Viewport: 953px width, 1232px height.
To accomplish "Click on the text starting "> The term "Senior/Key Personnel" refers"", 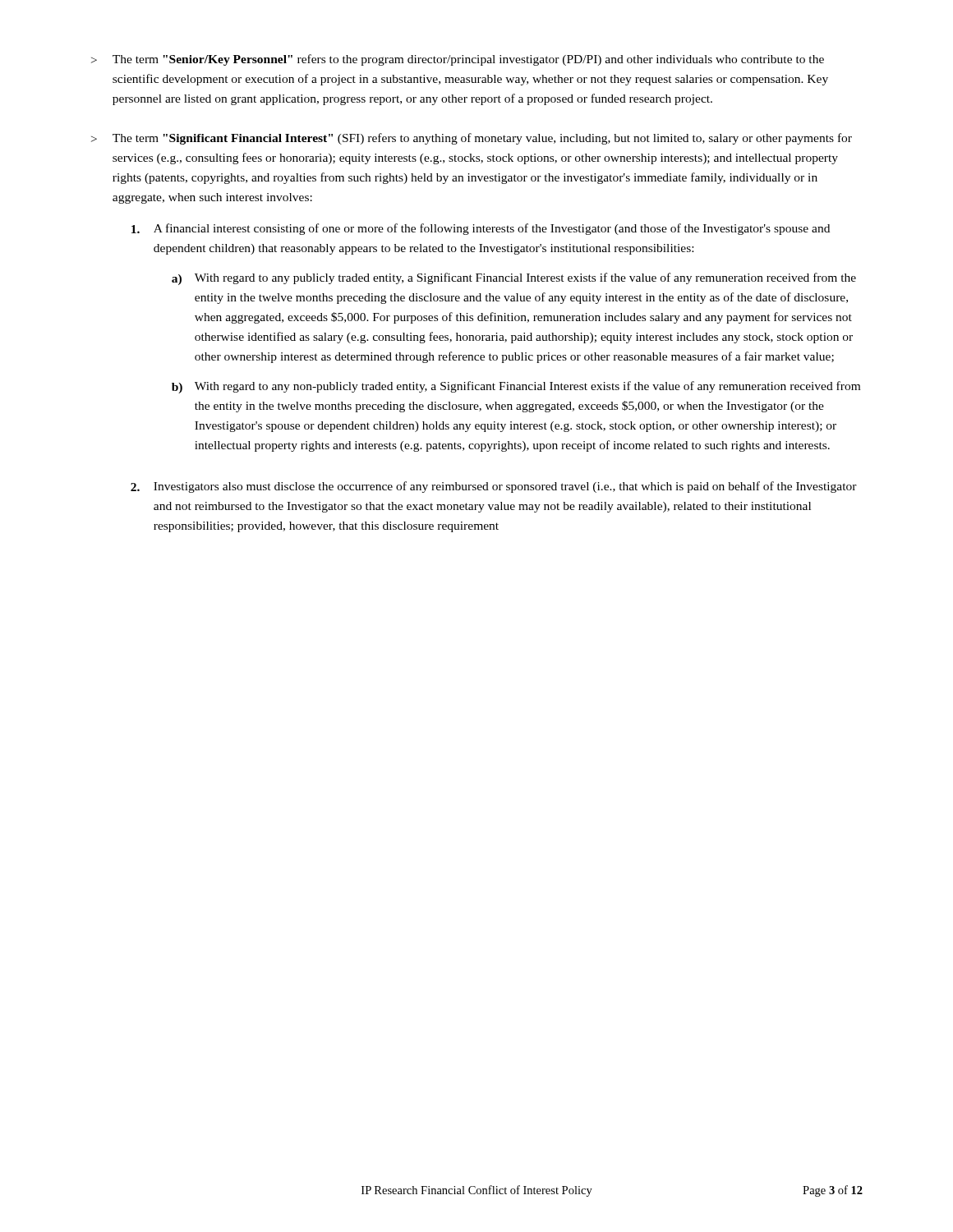I will (x=476, y=79).
